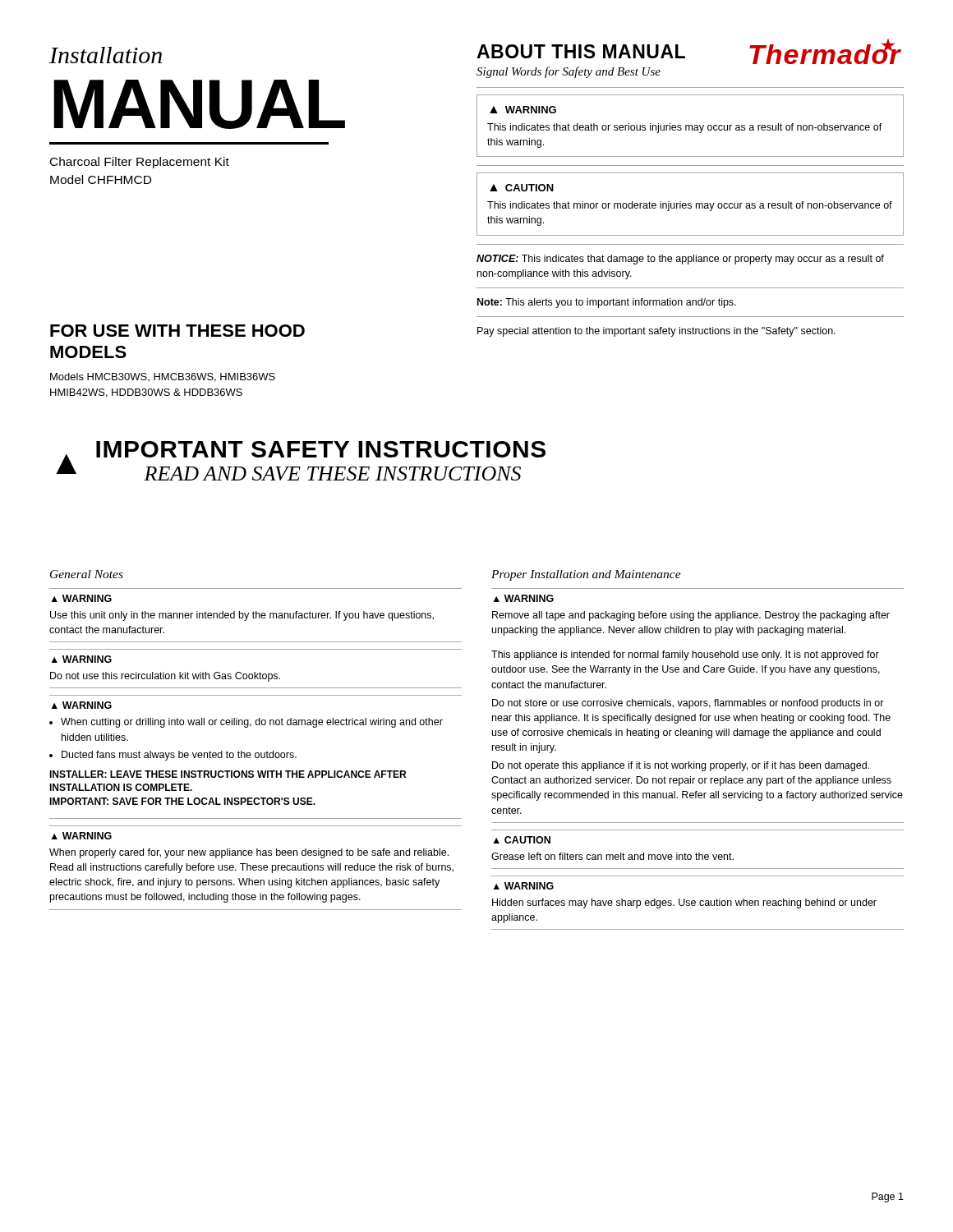953x1232 pixels.
Task: Click on the section header that reads "IMPORTANT SAFETY INSTRUCTIONS"
Action: [321, 449]
